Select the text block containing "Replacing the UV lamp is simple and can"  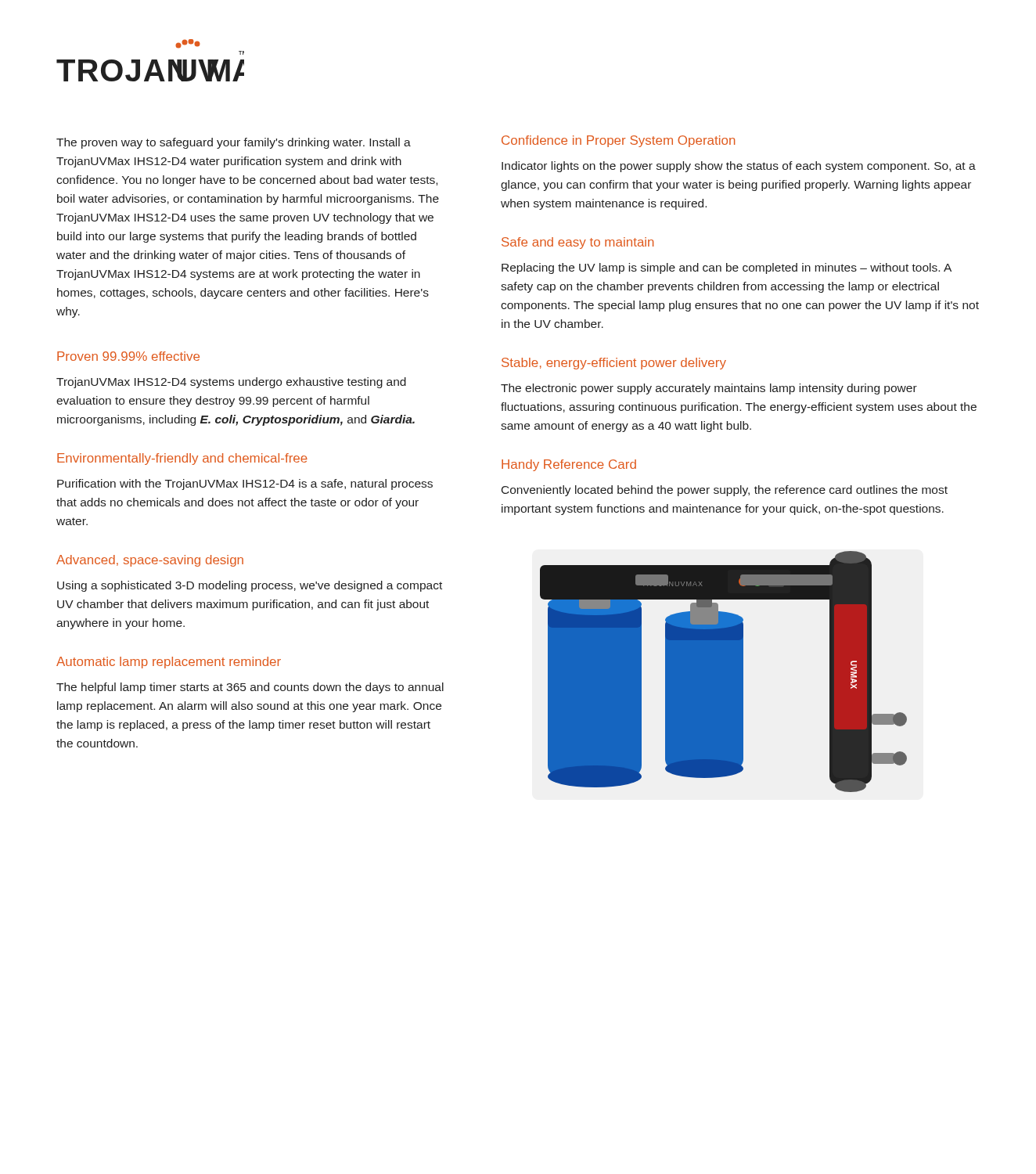coord(740,295)
